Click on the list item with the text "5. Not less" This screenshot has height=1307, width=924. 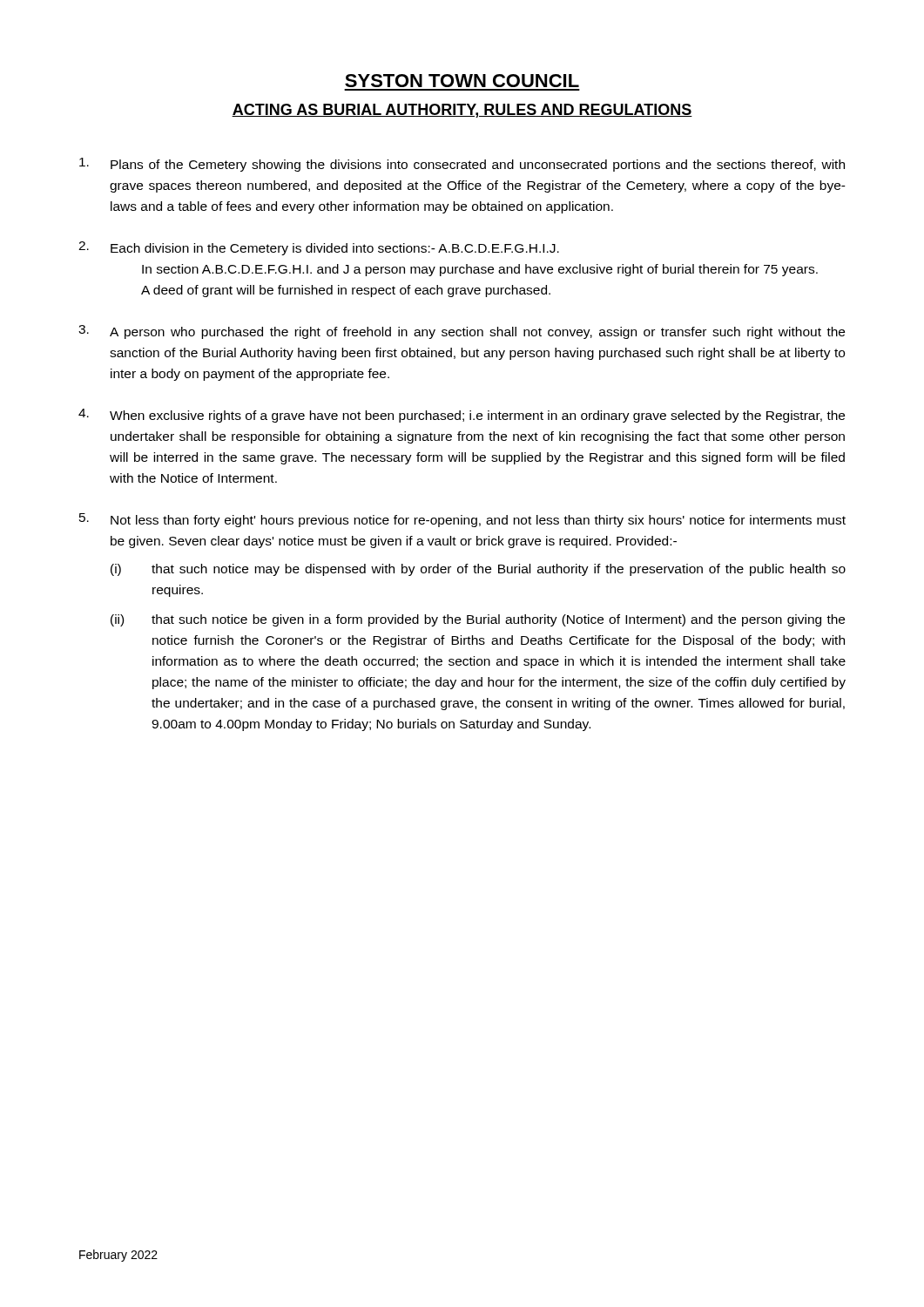(462, 627)
